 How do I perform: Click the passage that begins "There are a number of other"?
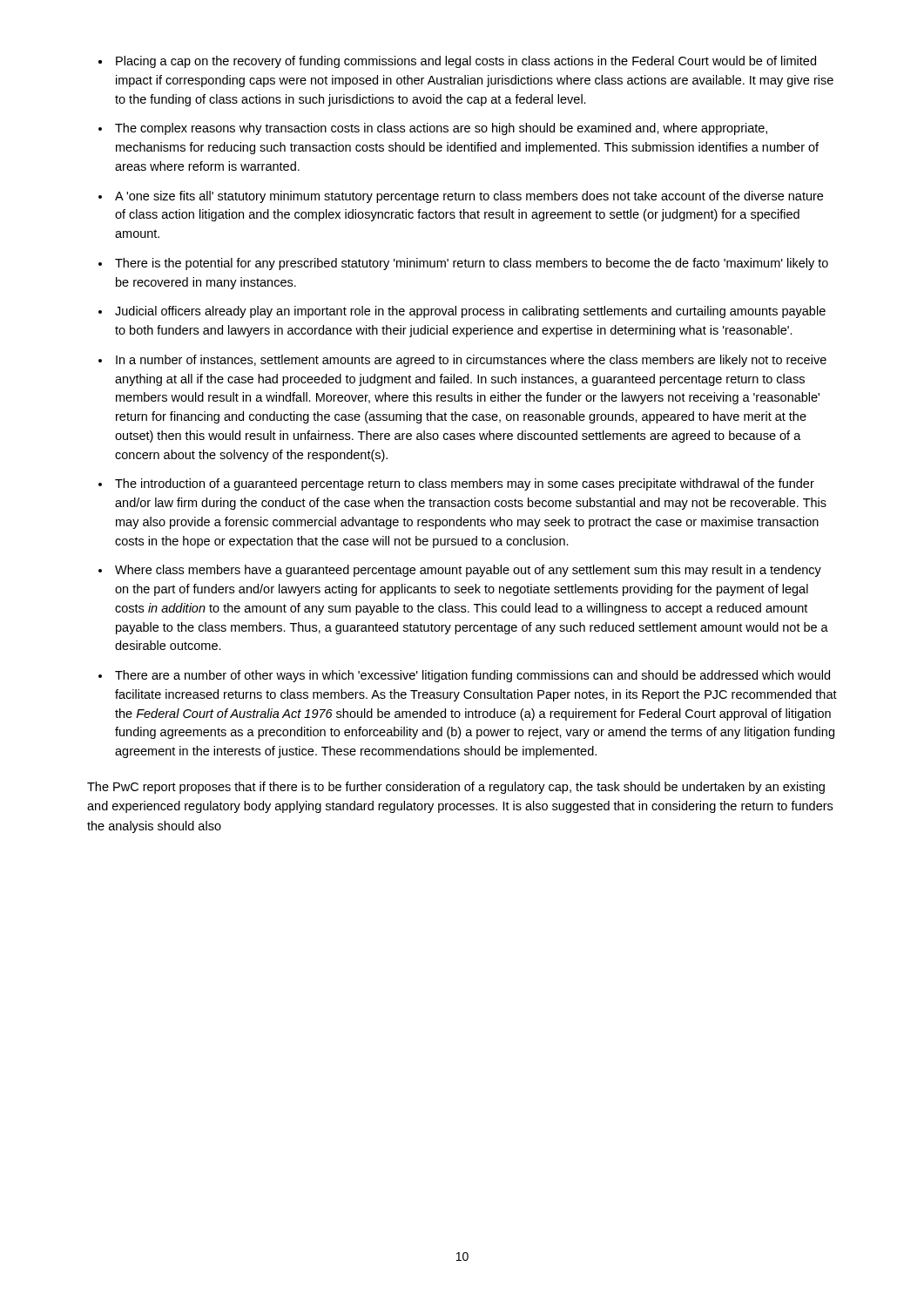[x=474, y=714]
